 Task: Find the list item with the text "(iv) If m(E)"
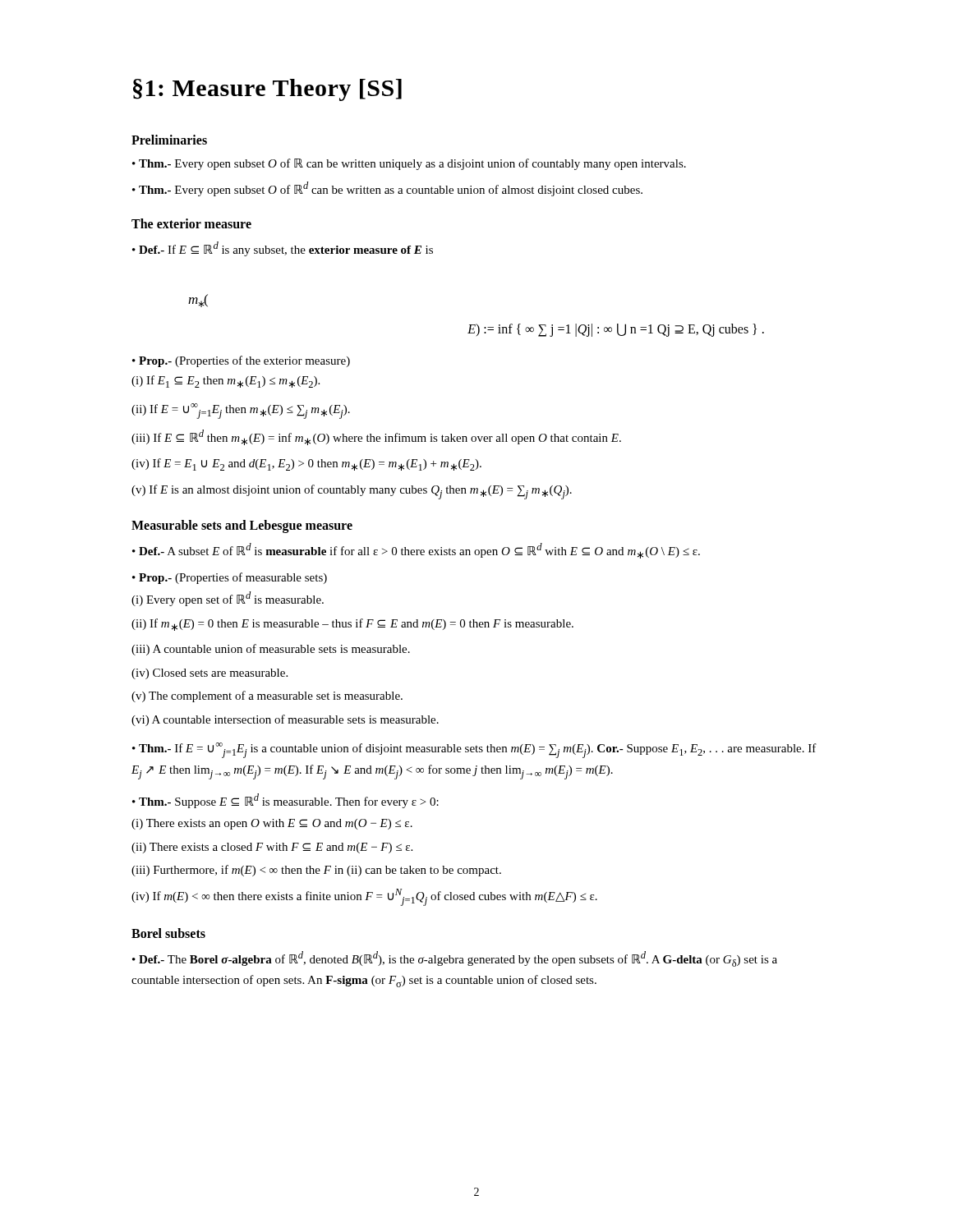(365, 896)
